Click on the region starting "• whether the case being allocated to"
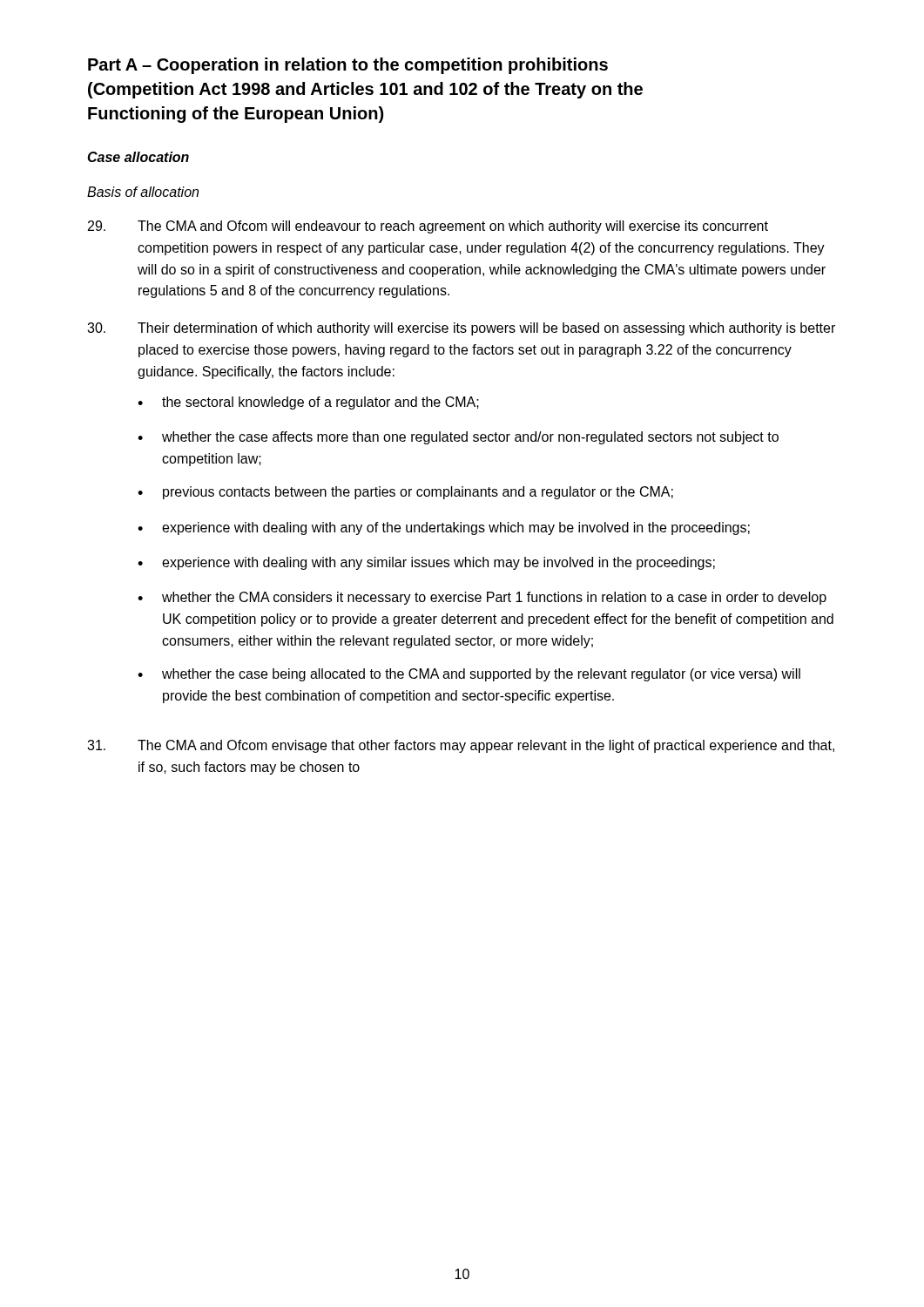The width and height of the screenshot is (924, 1307). [x=487, y=686]
